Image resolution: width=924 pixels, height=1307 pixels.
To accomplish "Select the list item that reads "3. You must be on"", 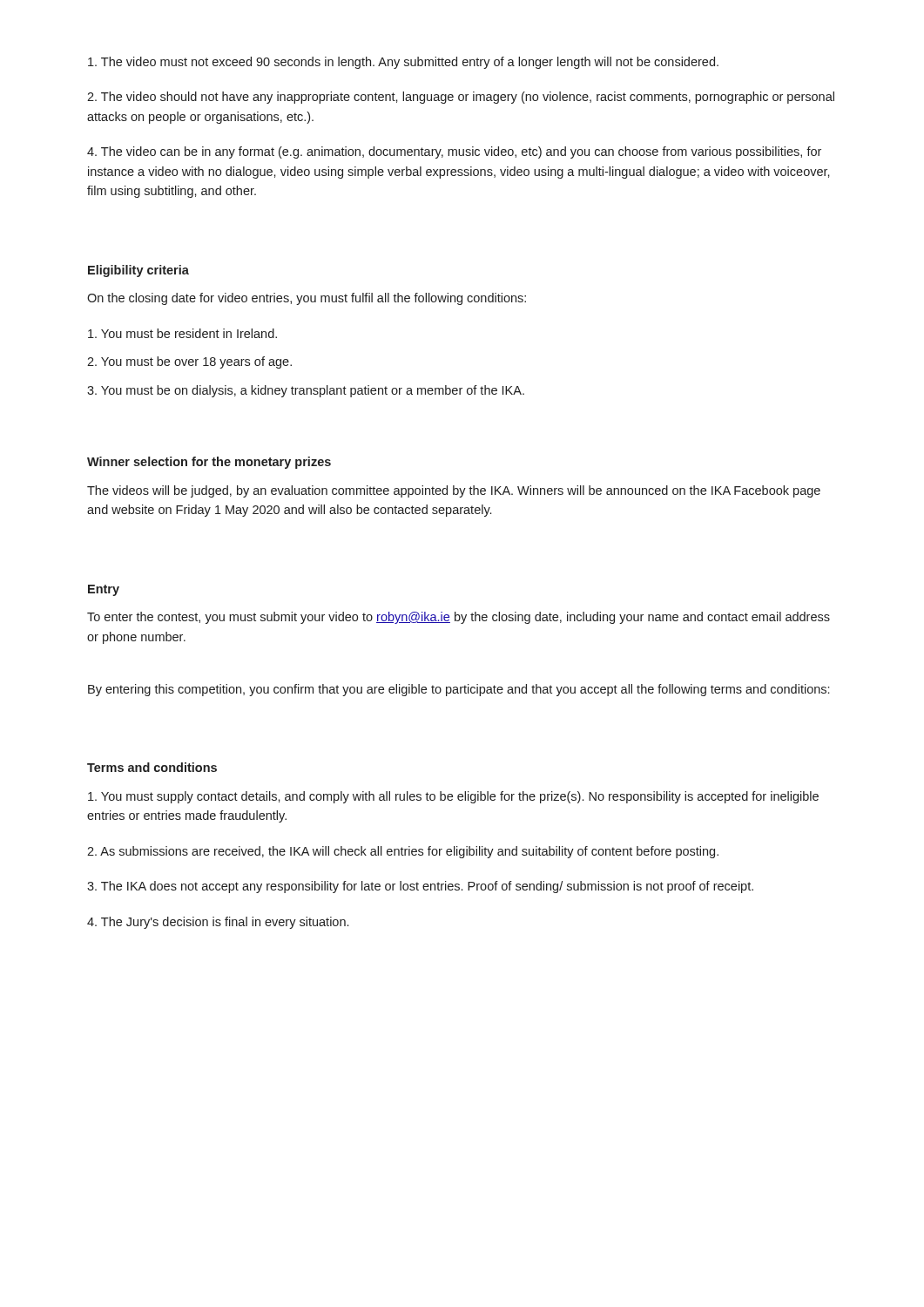I will 306,390.
